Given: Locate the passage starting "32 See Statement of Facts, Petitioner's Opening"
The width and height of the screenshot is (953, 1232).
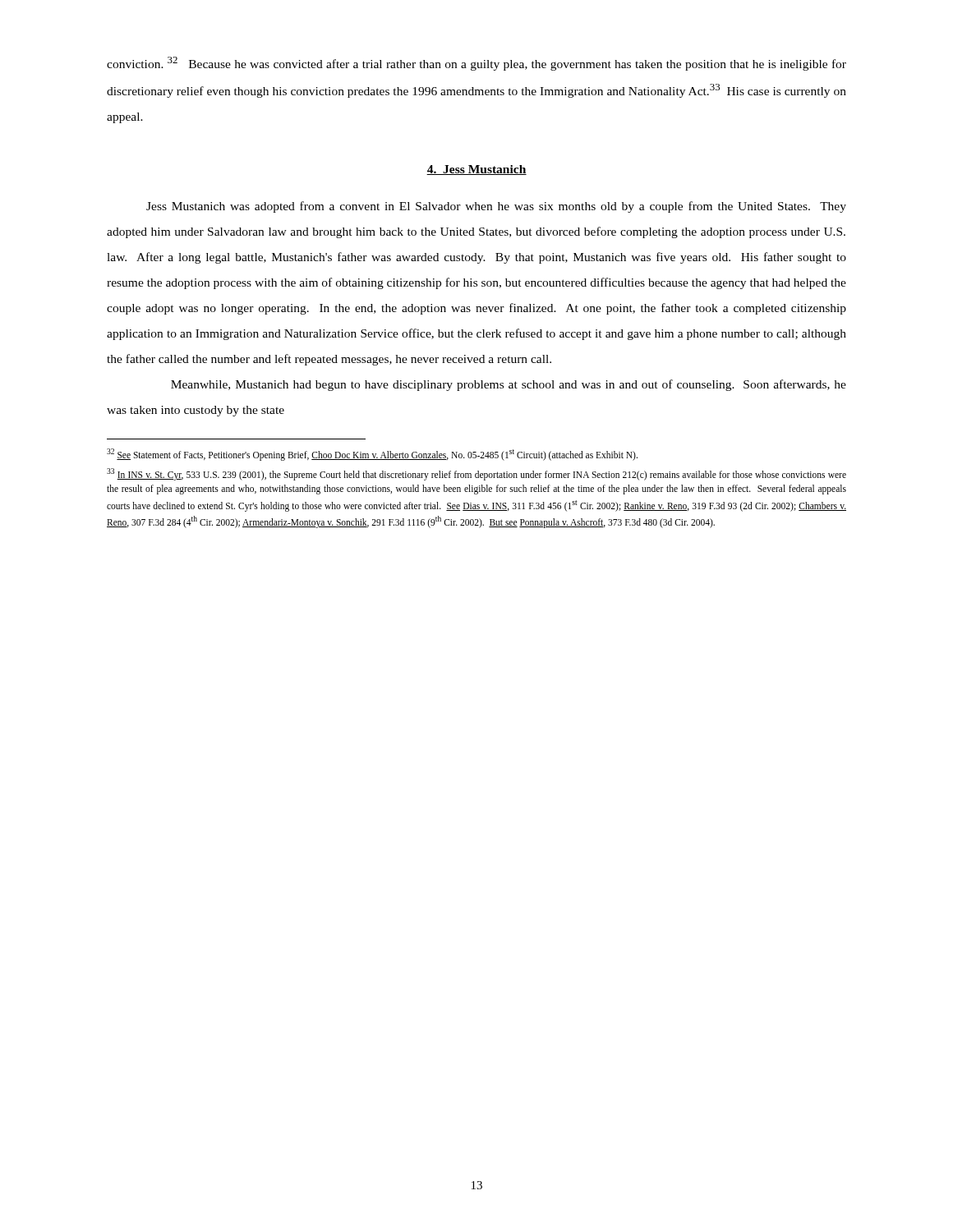Looking at the screenshot, I should 476,488.
